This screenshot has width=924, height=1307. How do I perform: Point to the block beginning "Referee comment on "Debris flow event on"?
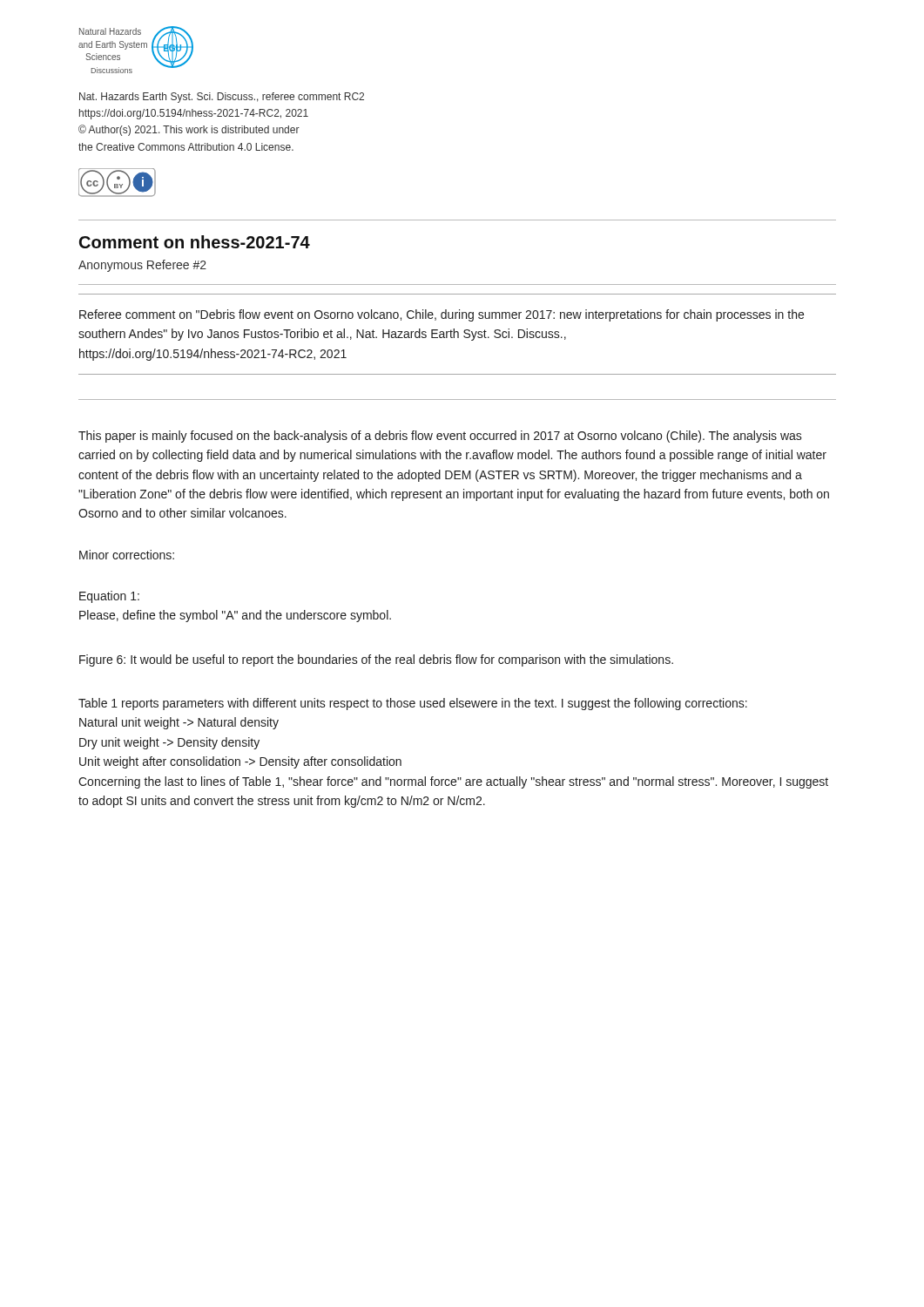[x=441, y=334]
